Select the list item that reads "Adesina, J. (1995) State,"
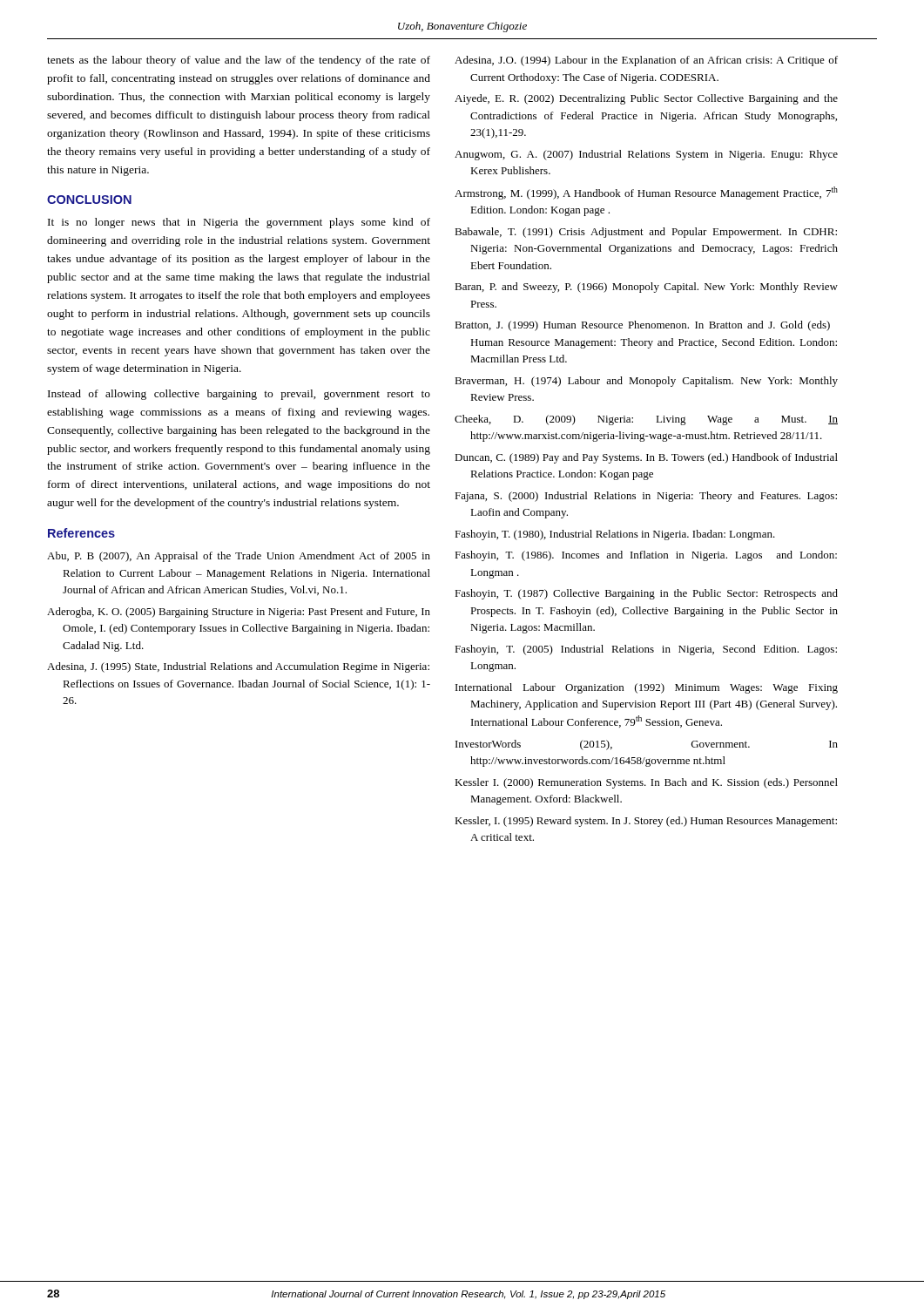Screen dimensions: 1307x924 point(239,683)
